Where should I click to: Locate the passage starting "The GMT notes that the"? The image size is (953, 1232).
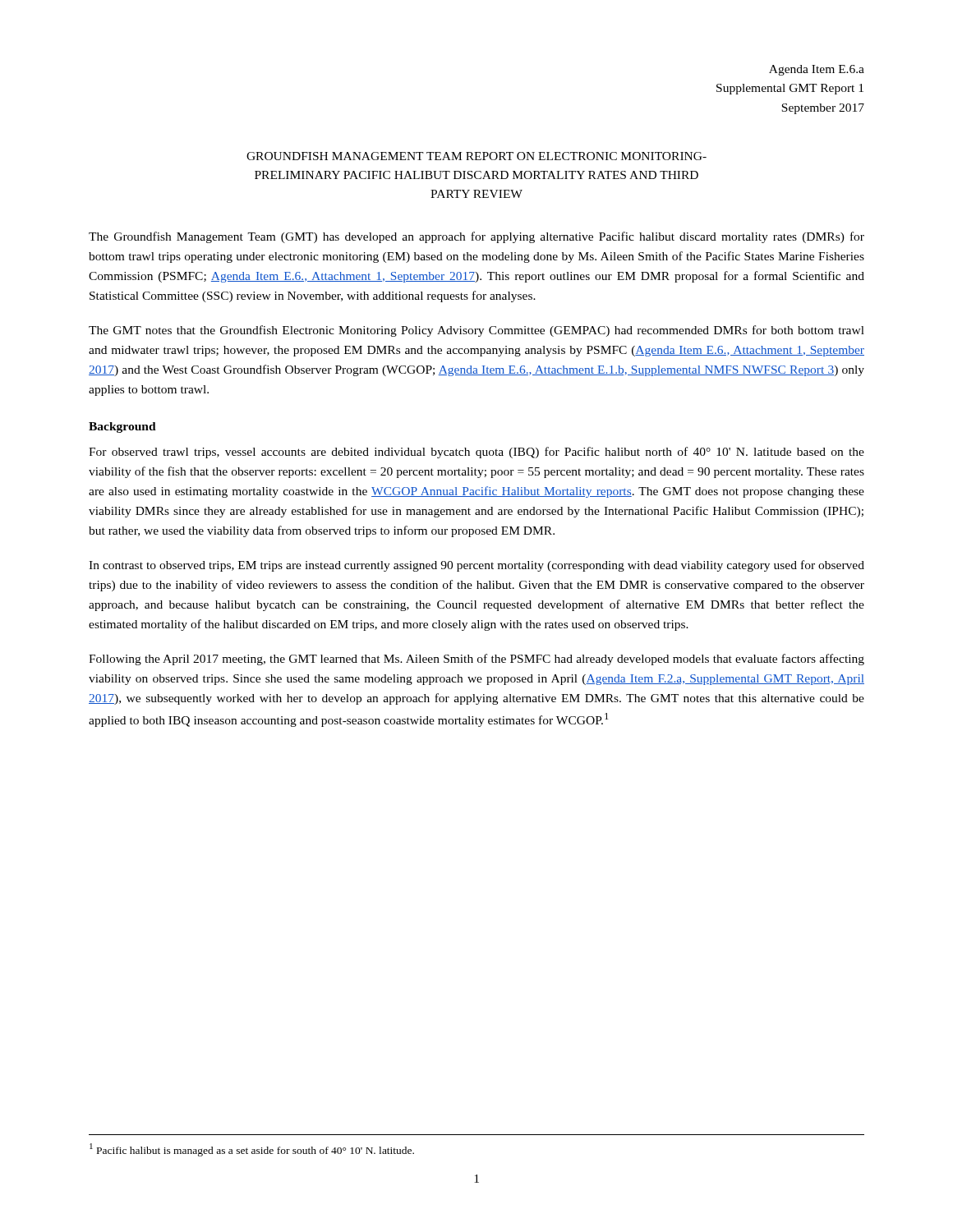476,359
